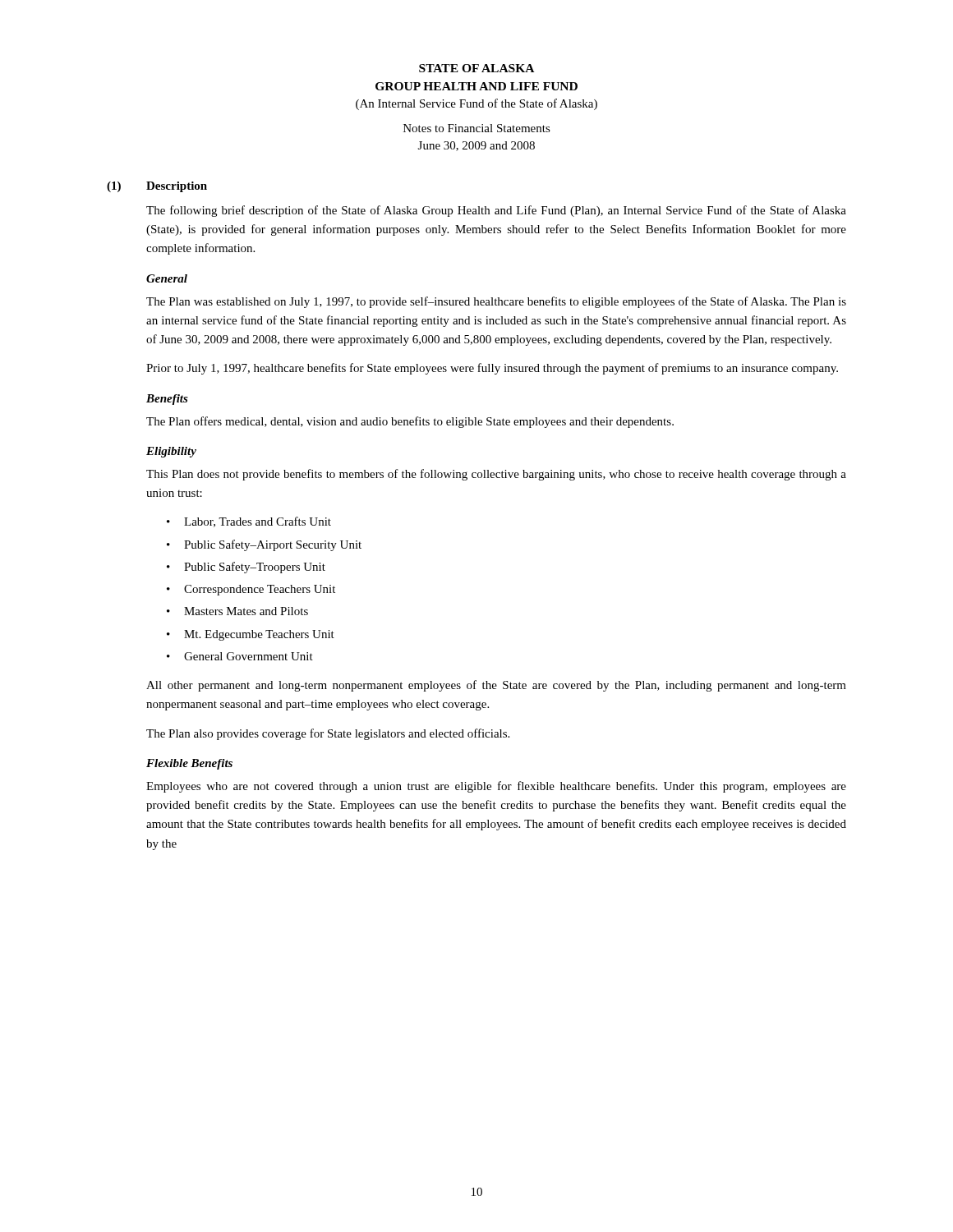
Task: Locate the text block with the text "Prior to July"
Action: 492,368
